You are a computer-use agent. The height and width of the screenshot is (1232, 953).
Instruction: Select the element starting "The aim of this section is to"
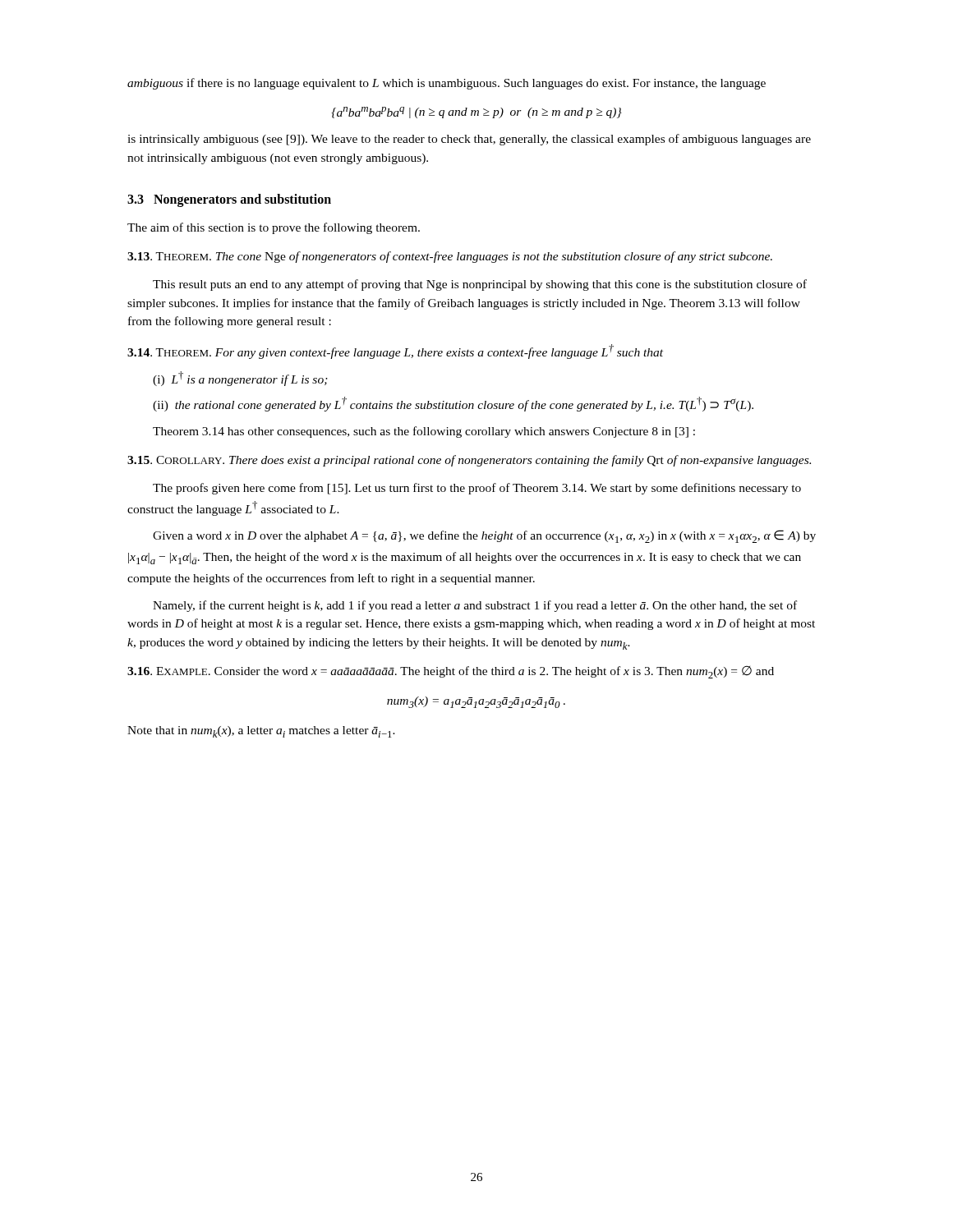click(x=274, y=227)
